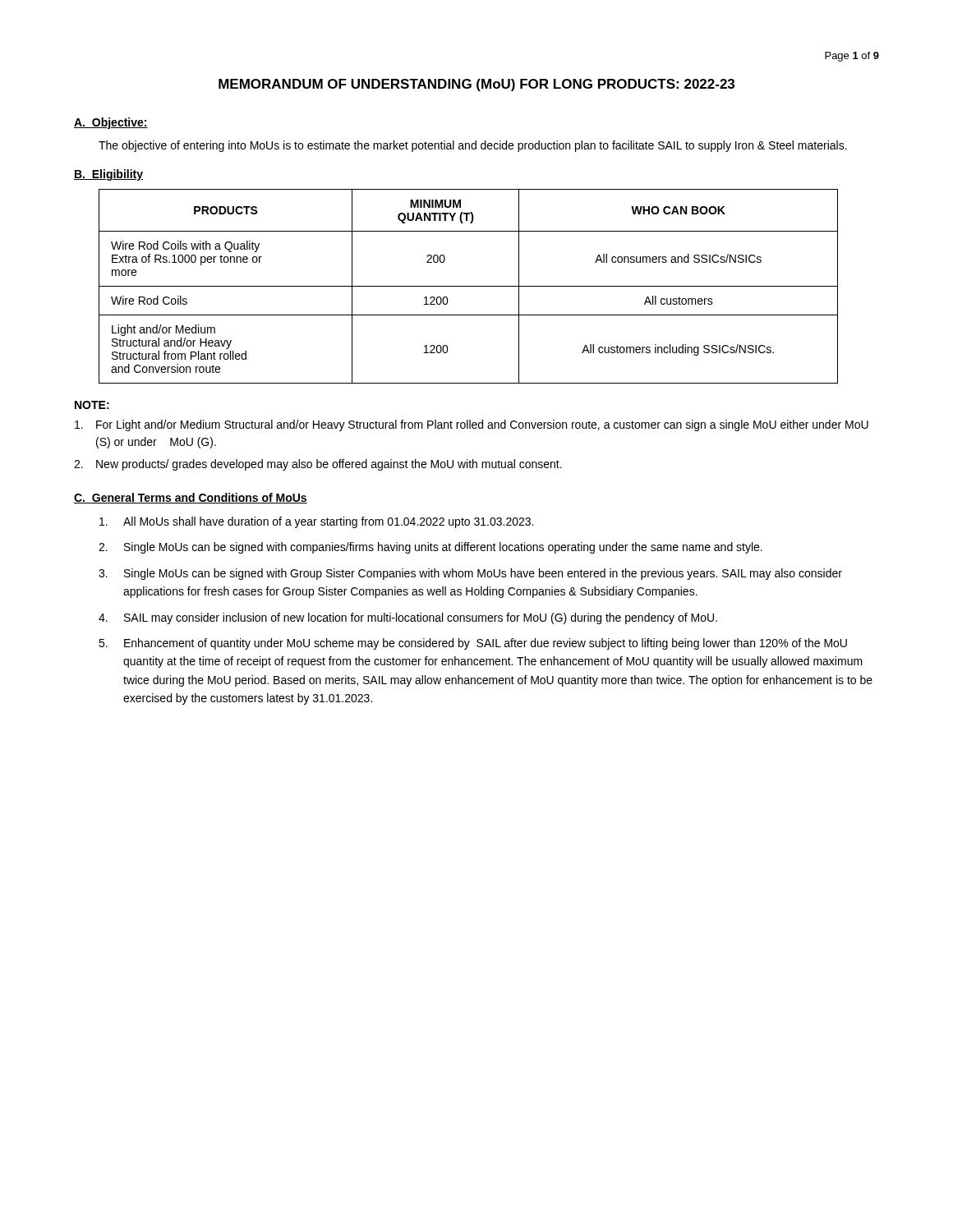Click the passage that begins "2. Single MoUs can be signed with companies/firms"
This screenshot has width=953, height=1232.
point(431,548)
